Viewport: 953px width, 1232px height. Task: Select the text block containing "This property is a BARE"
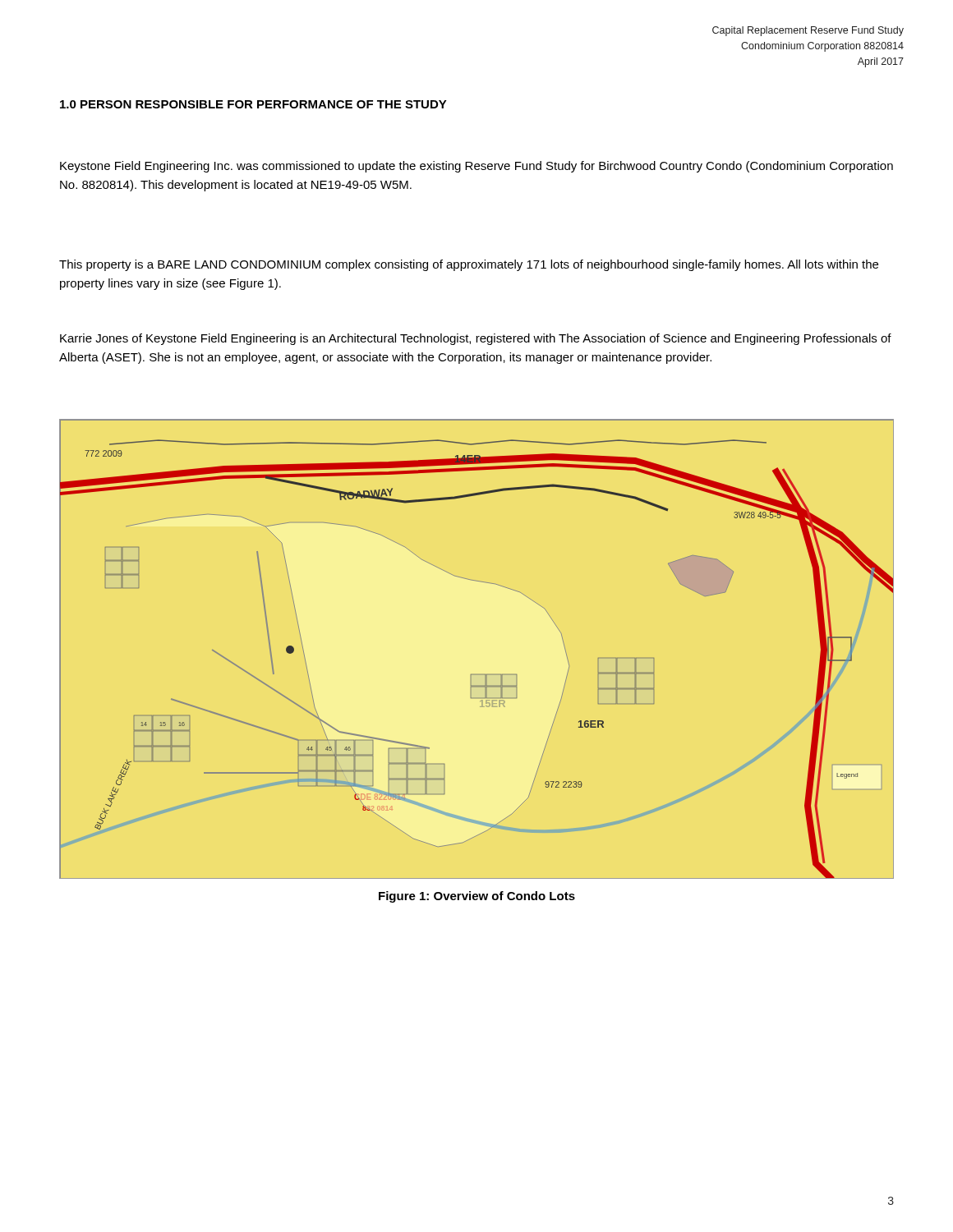tap(469, 274)
